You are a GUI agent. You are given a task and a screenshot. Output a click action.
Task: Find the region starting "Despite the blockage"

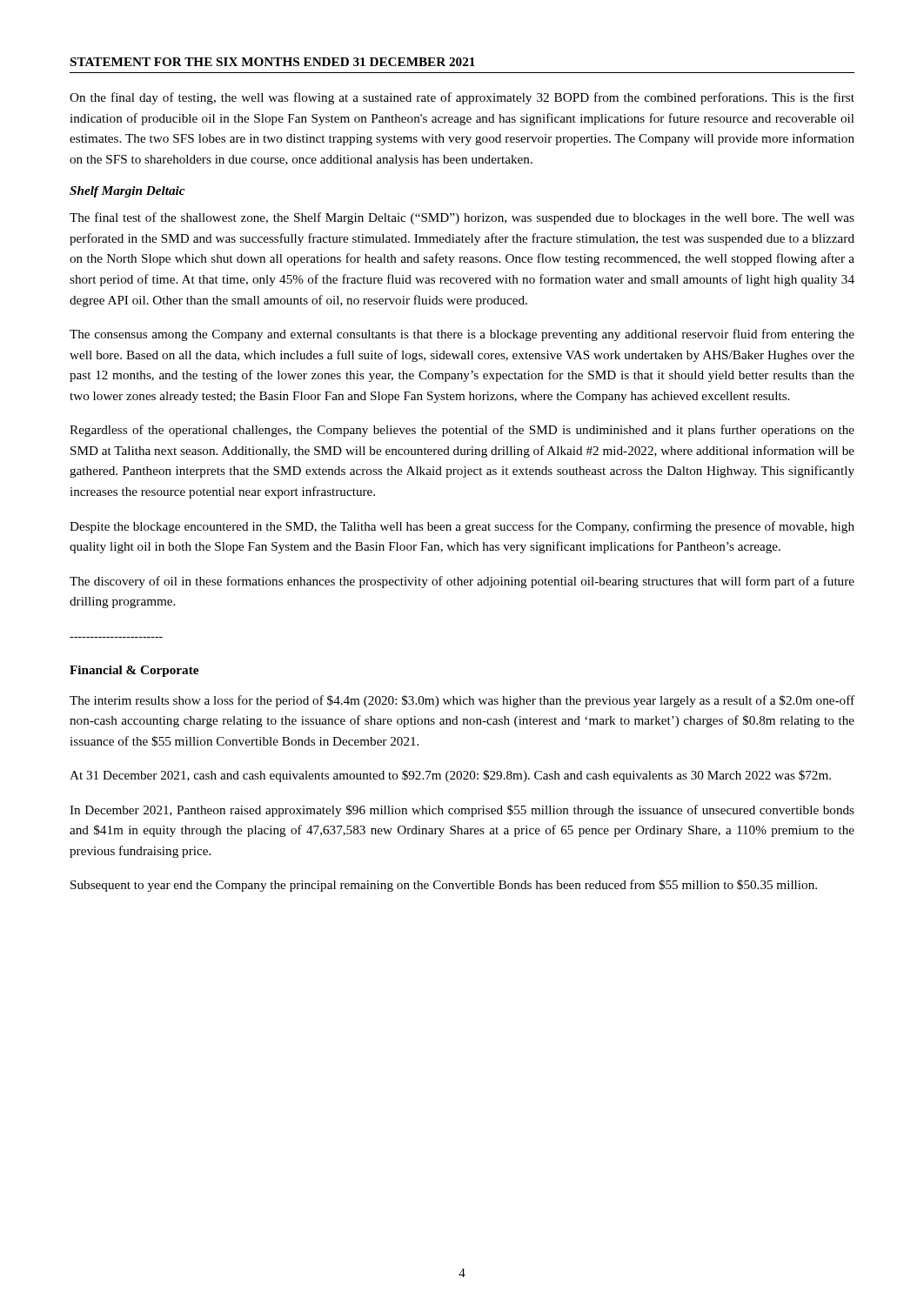pos(462,536)
